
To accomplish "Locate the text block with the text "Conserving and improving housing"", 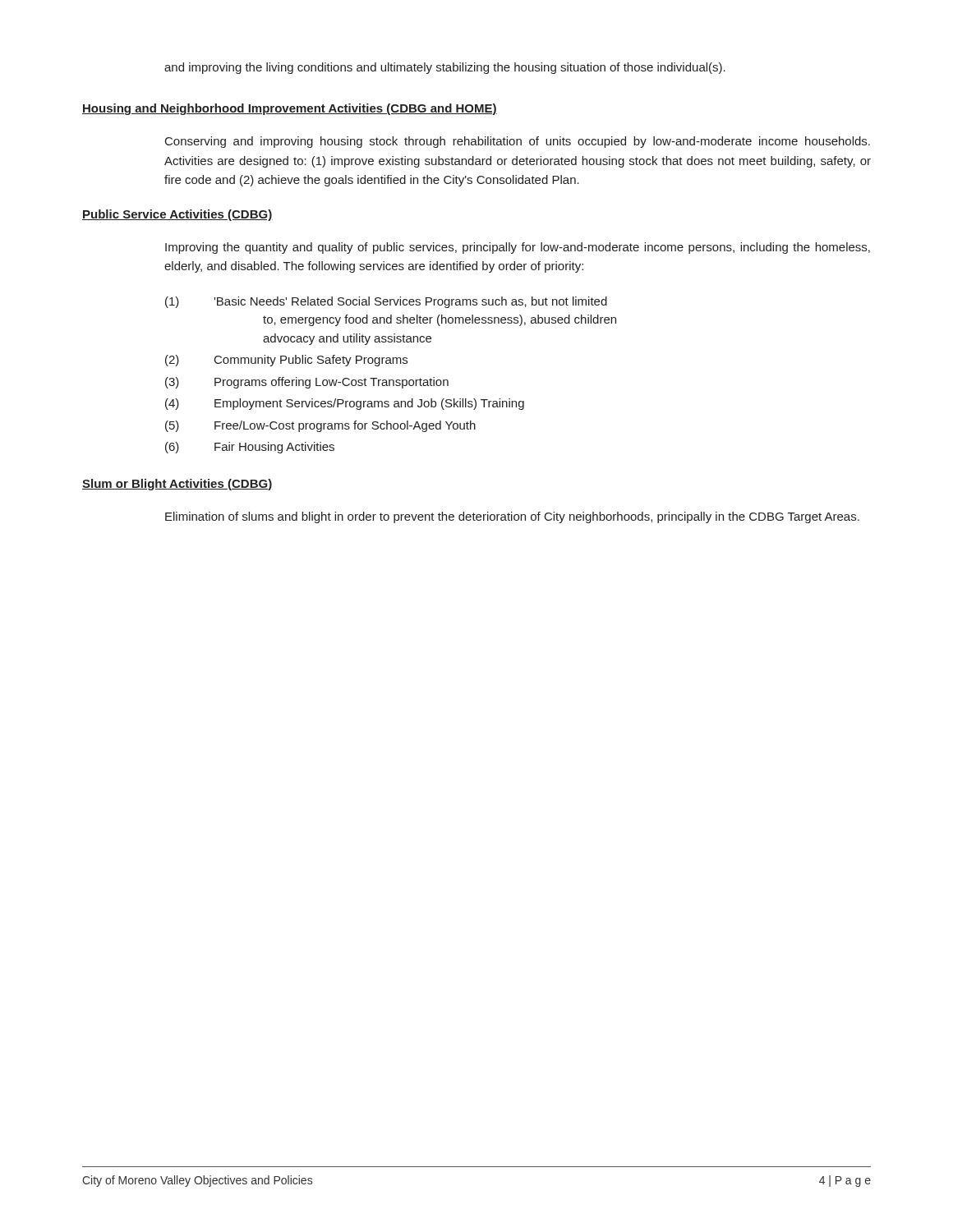I will click(518, 160).
